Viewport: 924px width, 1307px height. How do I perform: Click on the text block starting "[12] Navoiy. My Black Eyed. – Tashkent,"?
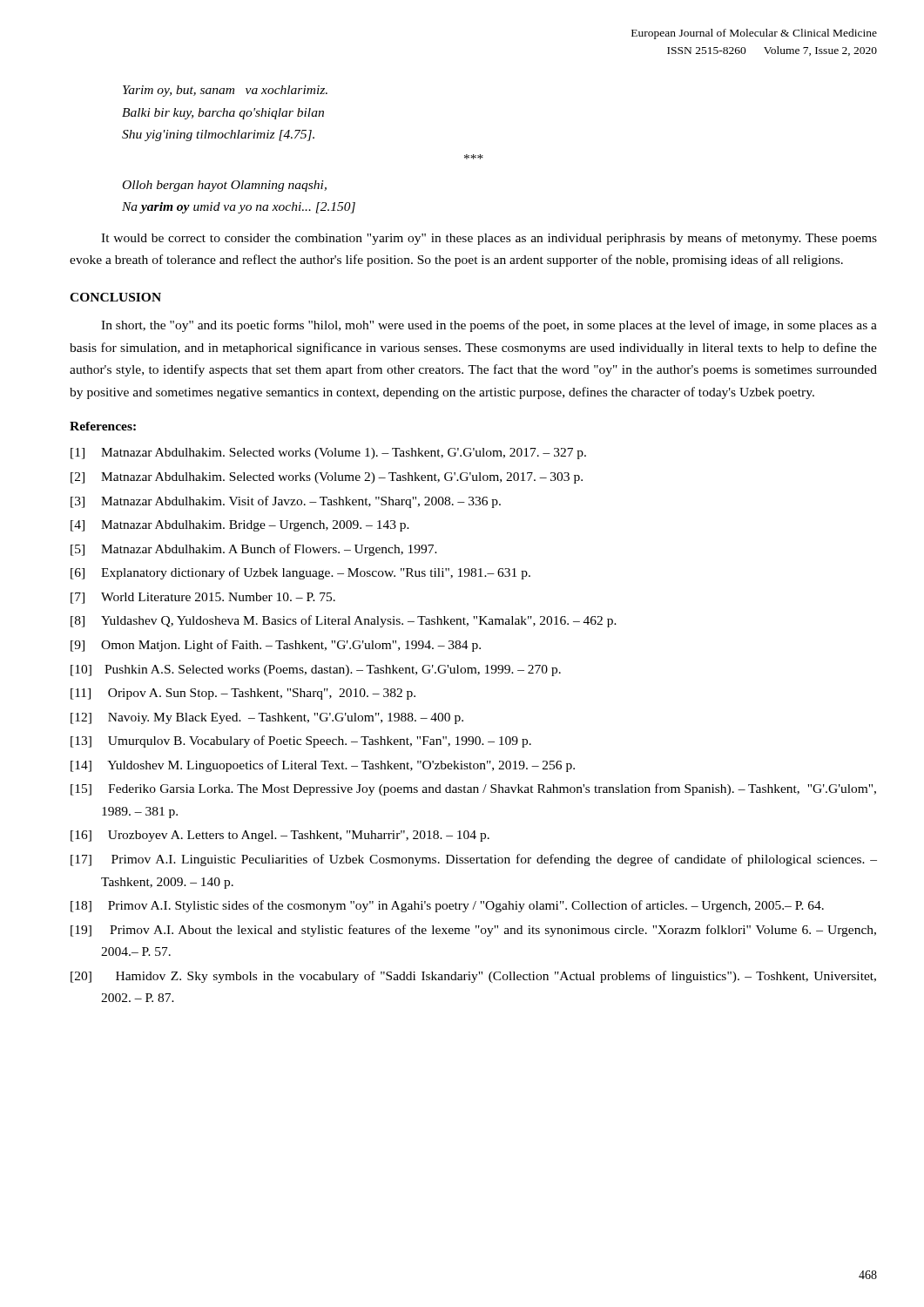point(473,717)
